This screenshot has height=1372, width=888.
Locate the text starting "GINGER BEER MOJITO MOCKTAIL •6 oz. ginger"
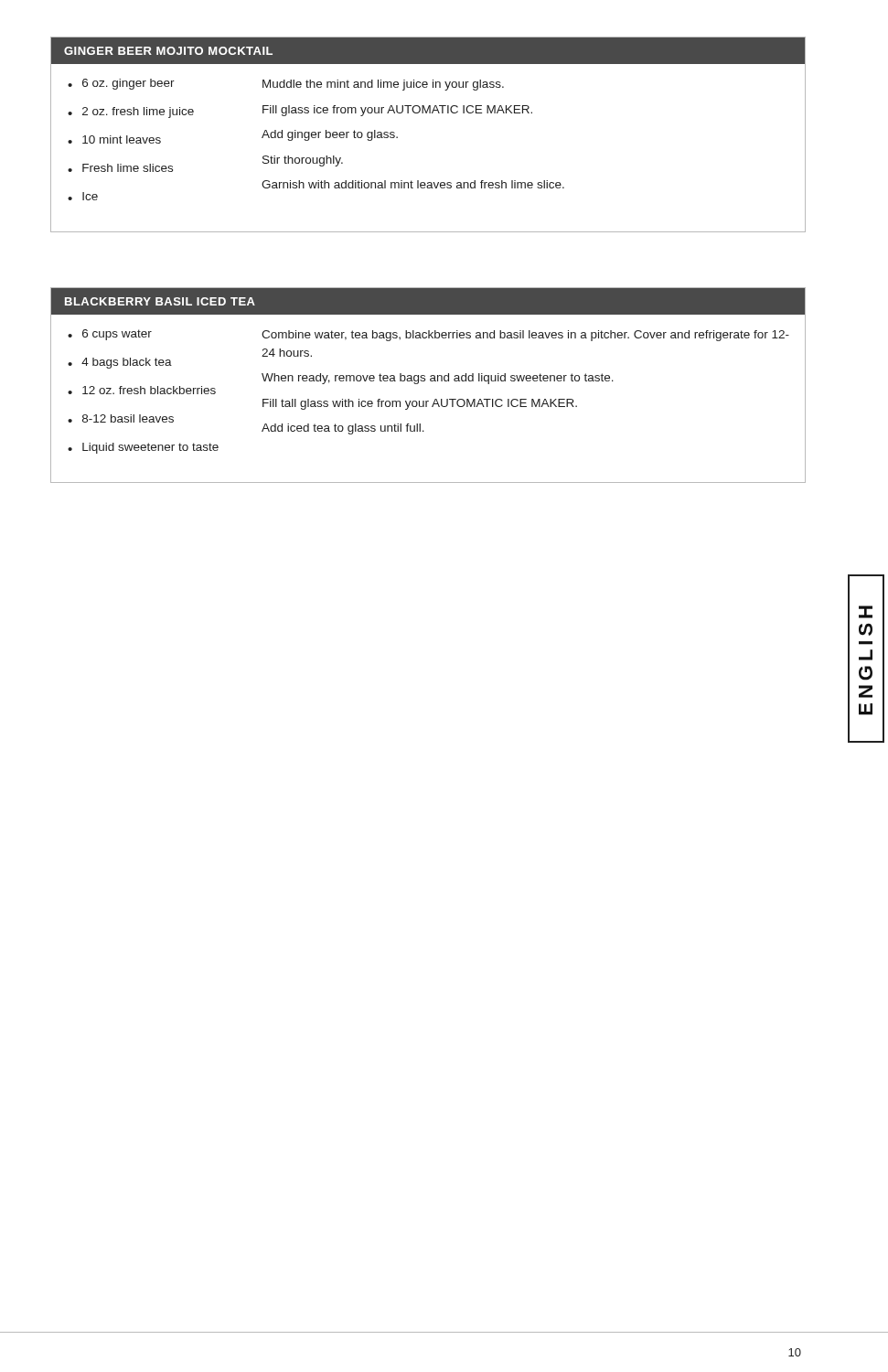[428, 134]
